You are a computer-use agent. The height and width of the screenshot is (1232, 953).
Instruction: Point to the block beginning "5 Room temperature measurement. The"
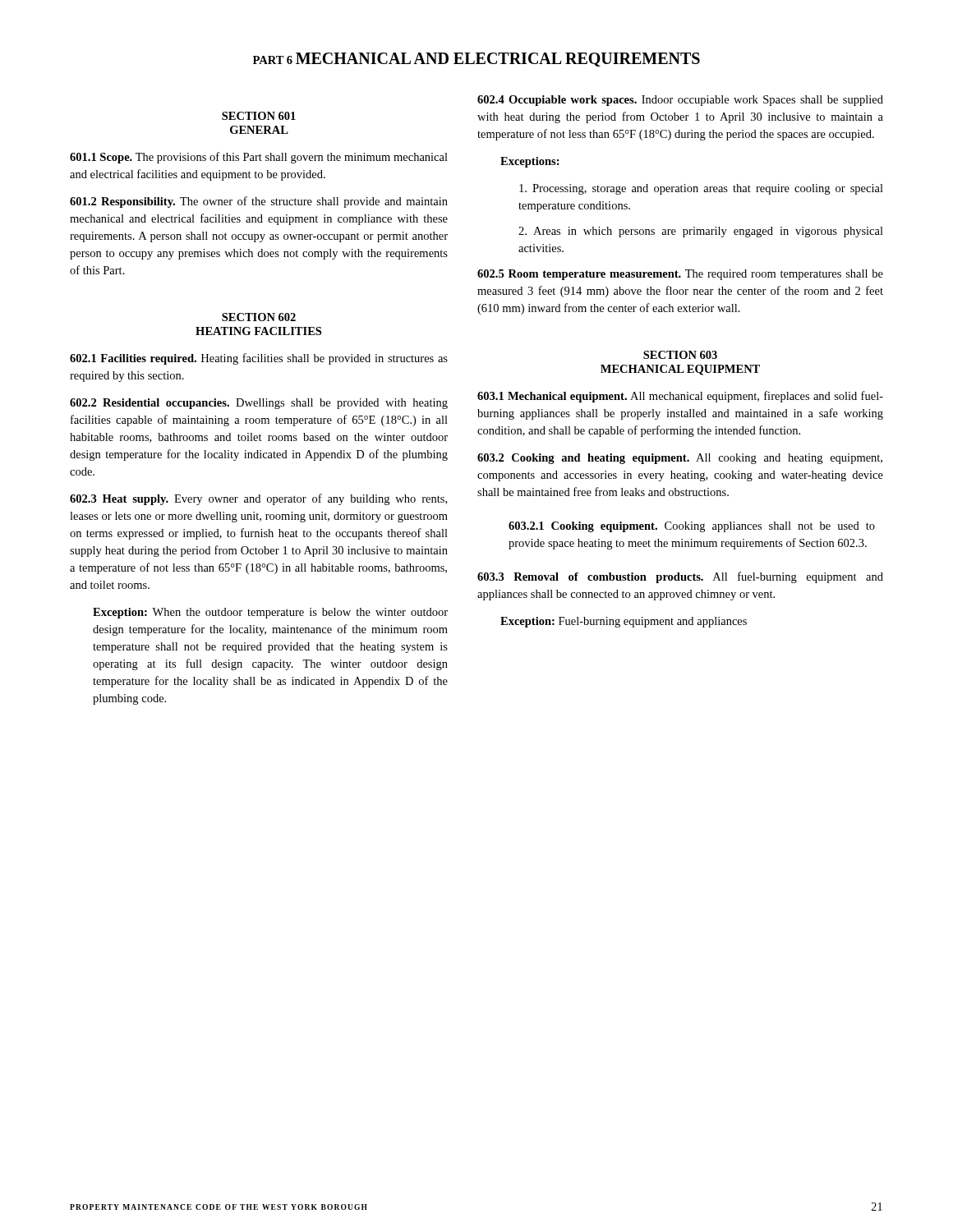[680, 291]
